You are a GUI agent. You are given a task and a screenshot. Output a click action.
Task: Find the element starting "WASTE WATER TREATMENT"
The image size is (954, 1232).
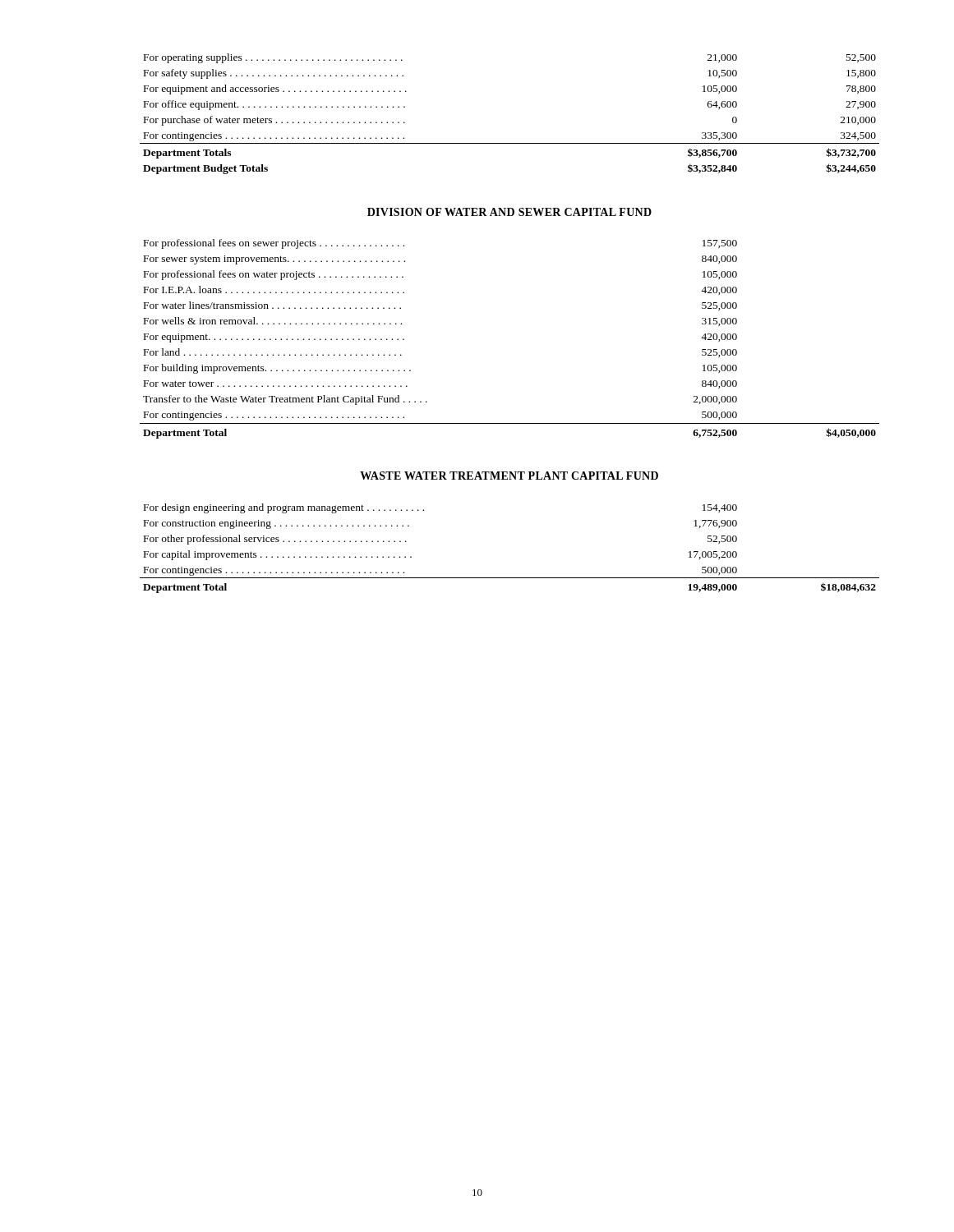point(509,476)
